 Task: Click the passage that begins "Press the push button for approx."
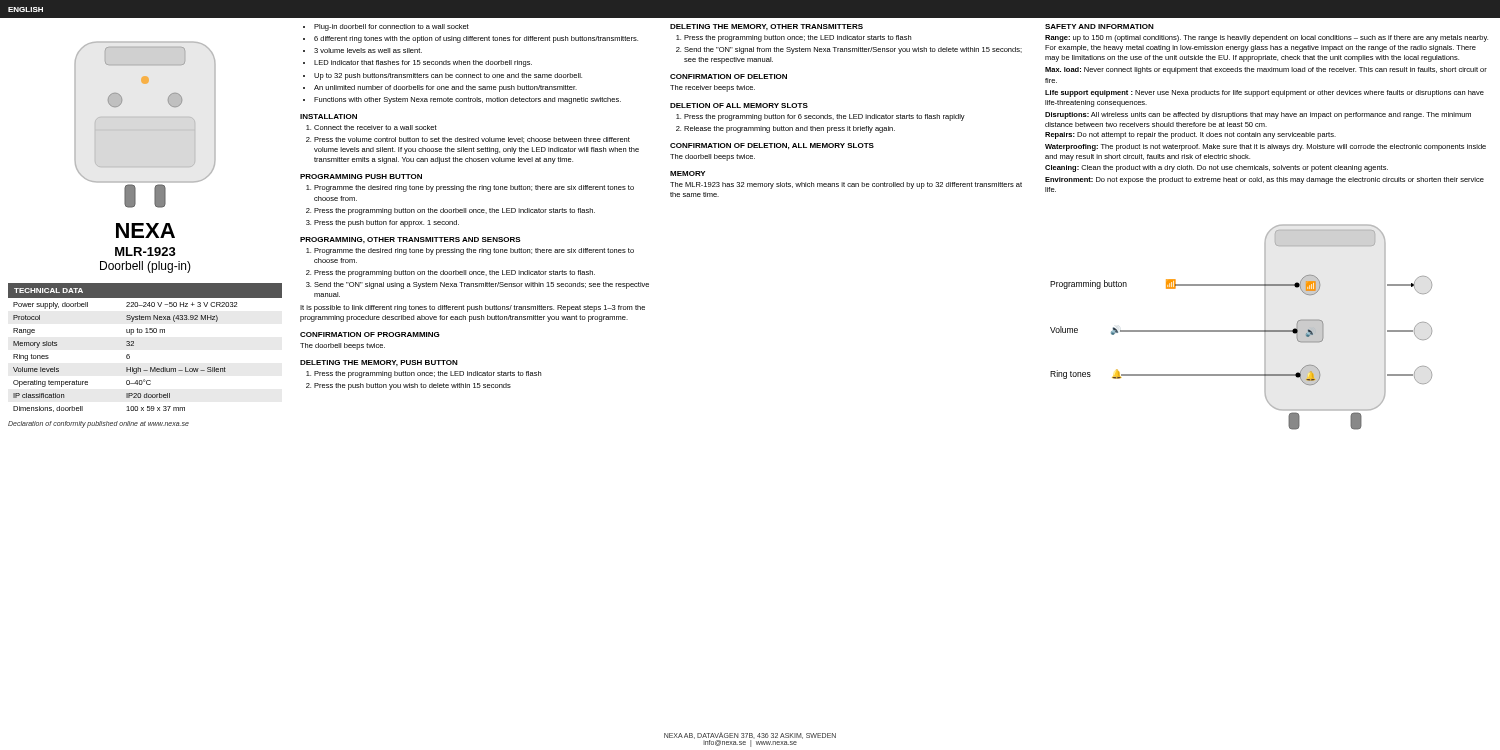[475, 223]
